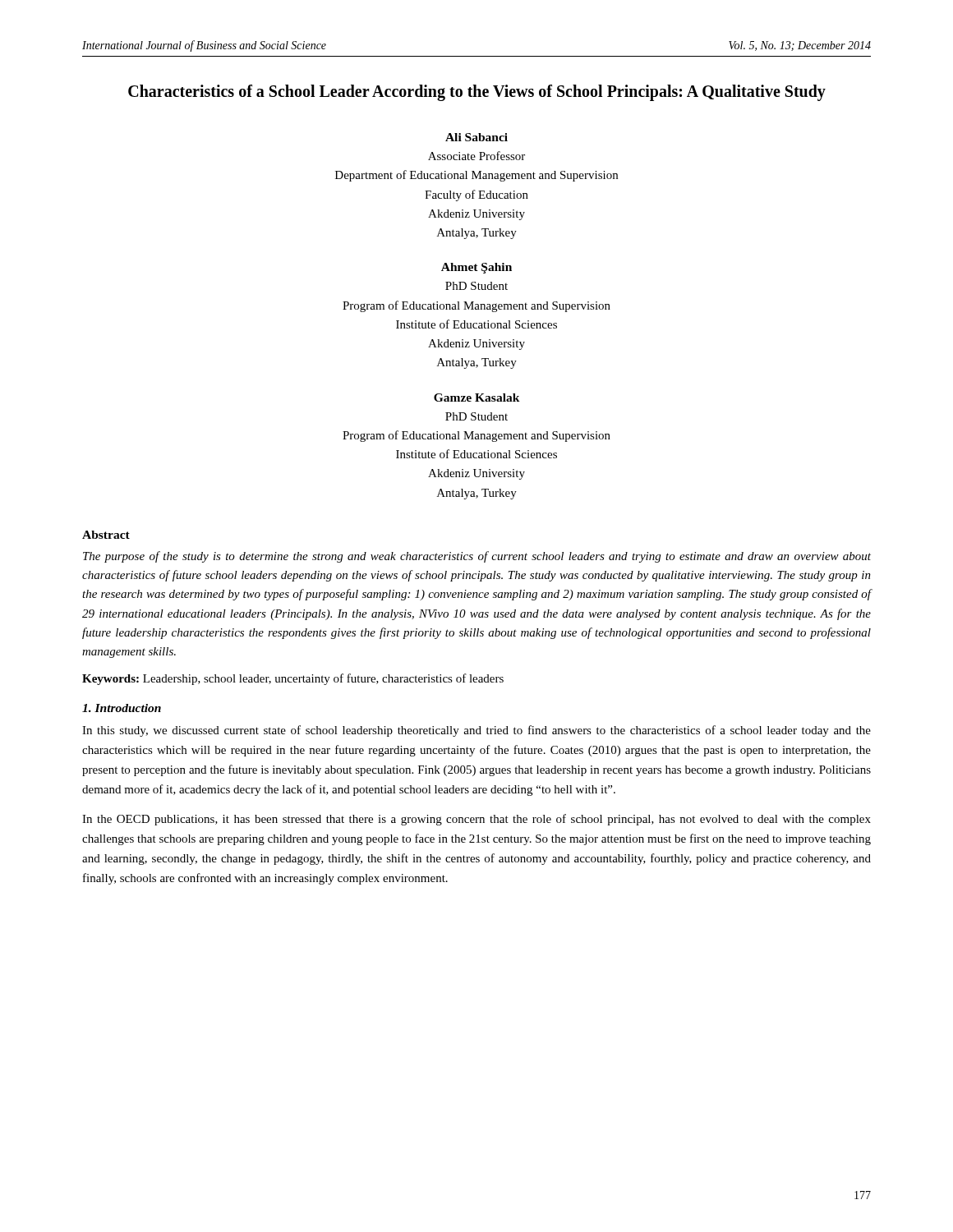The image size is (953, 1232).
Task: Locate the text block containing "Ahmet Şahin PhD"
Action: [x=476, y=315]
